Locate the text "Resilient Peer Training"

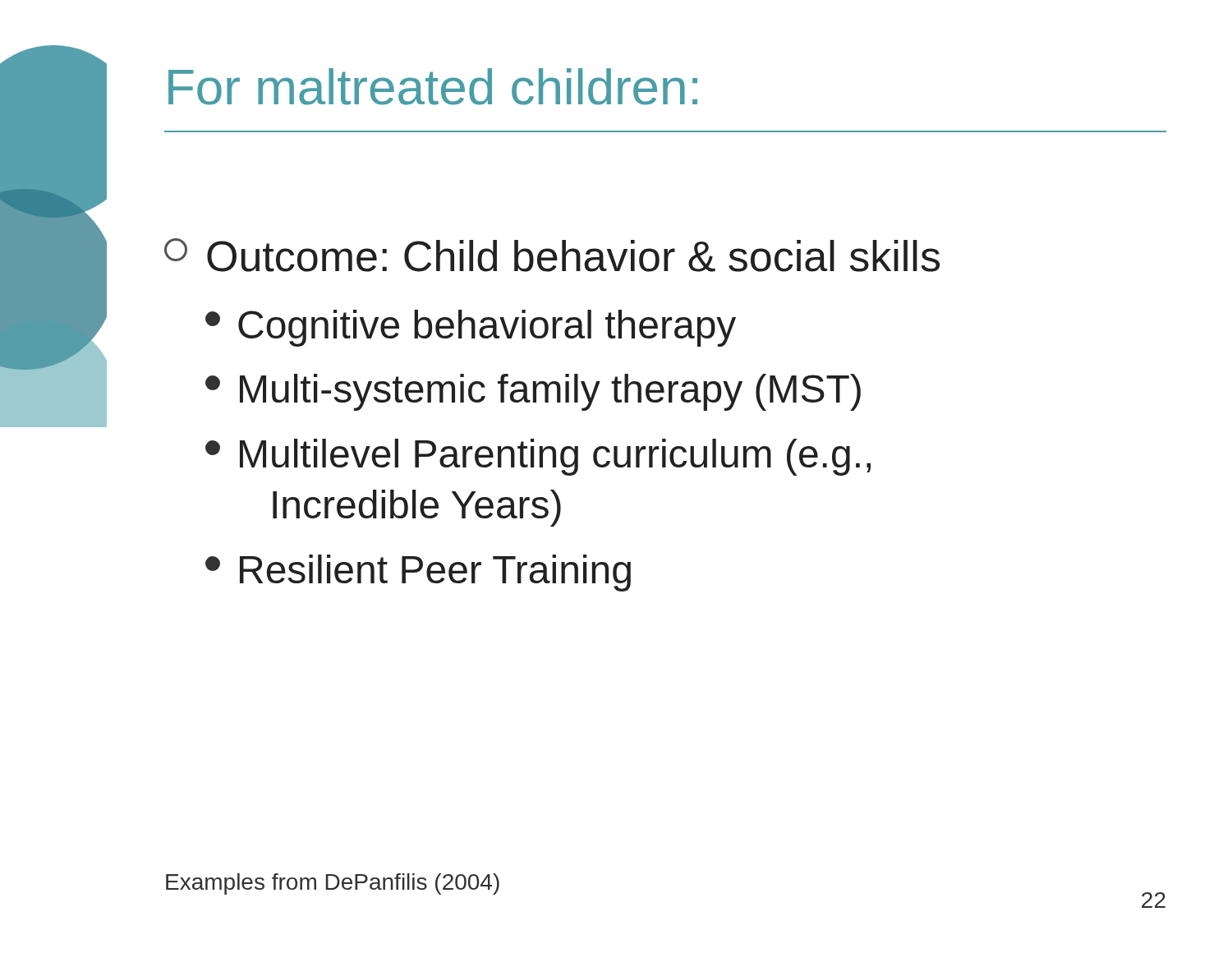click(419, 570)
